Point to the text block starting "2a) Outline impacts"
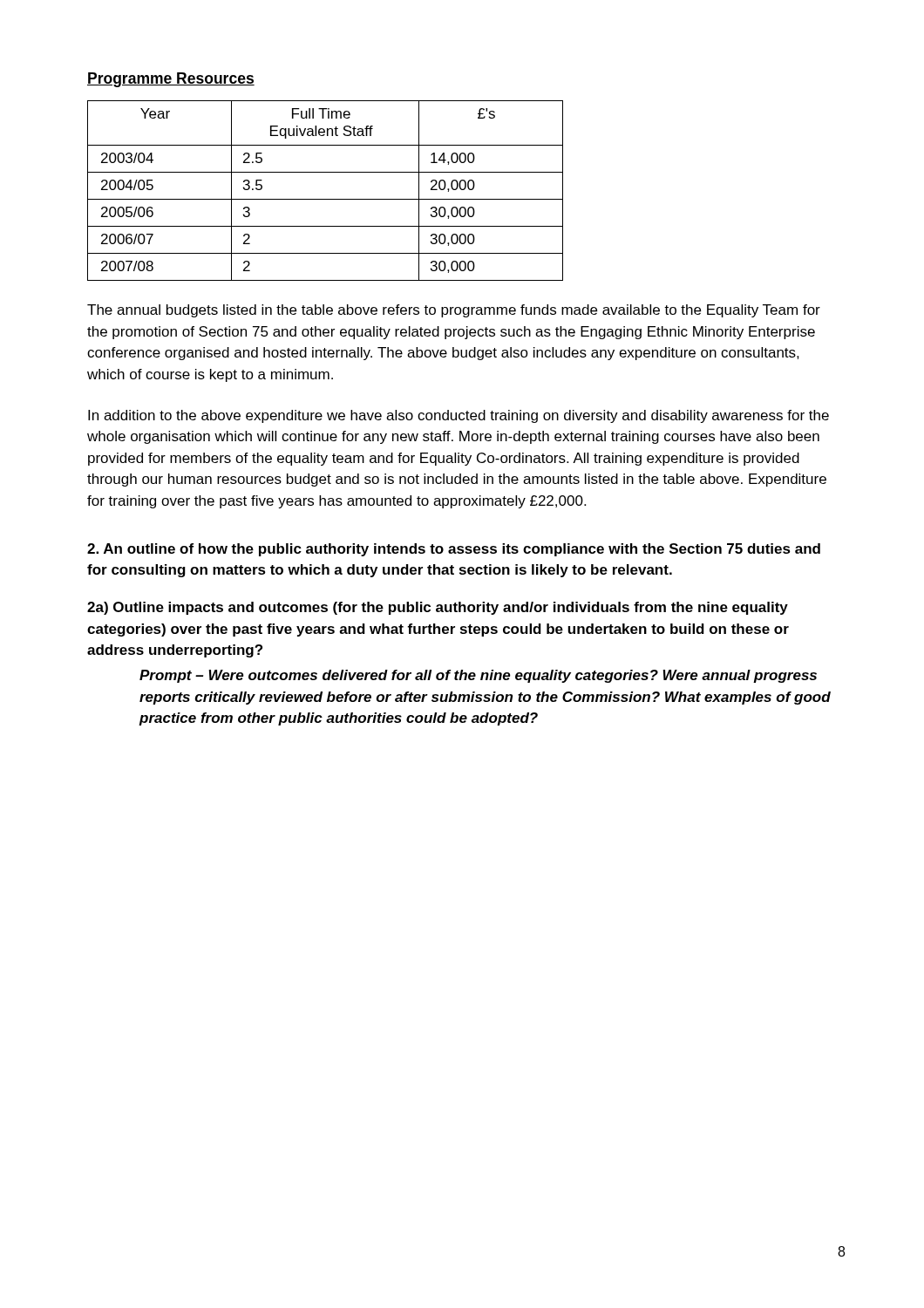924x1308 pixels. point(438,629)
